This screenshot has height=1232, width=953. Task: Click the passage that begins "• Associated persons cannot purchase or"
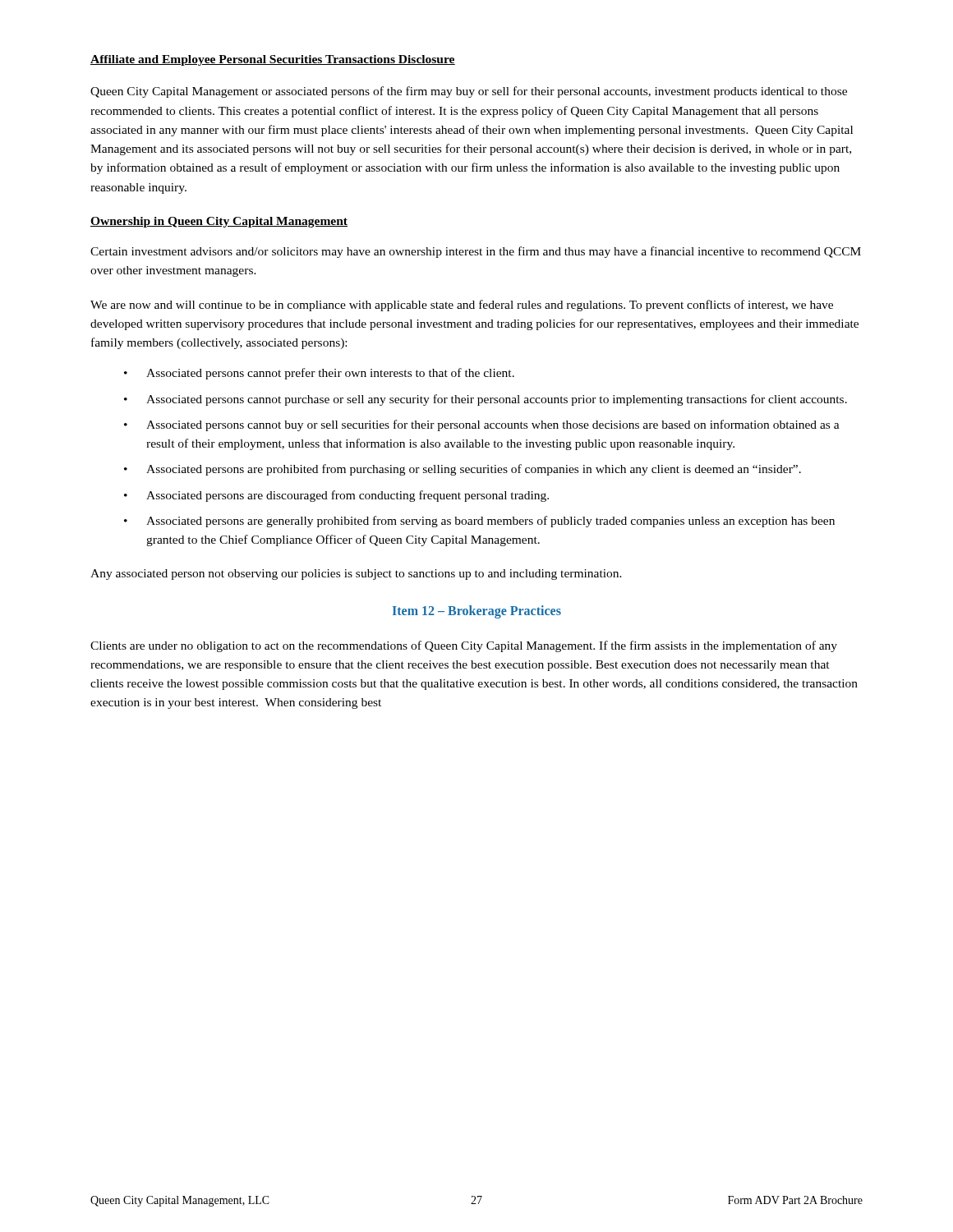pyautogui.click(x=485, y=398)
